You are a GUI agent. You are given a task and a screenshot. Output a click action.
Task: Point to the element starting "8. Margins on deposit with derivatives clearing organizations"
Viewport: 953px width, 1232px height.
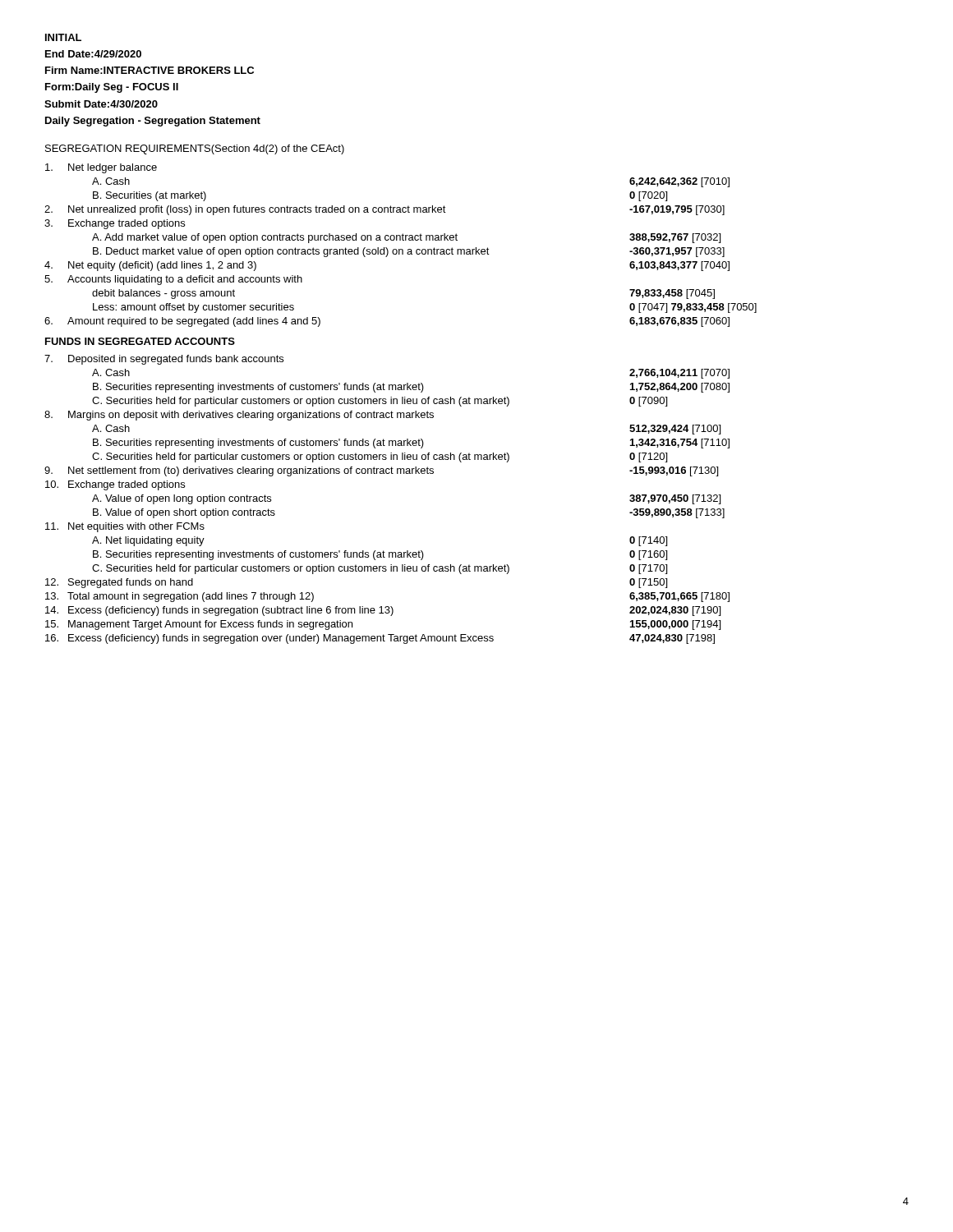[x=239, y=416]
